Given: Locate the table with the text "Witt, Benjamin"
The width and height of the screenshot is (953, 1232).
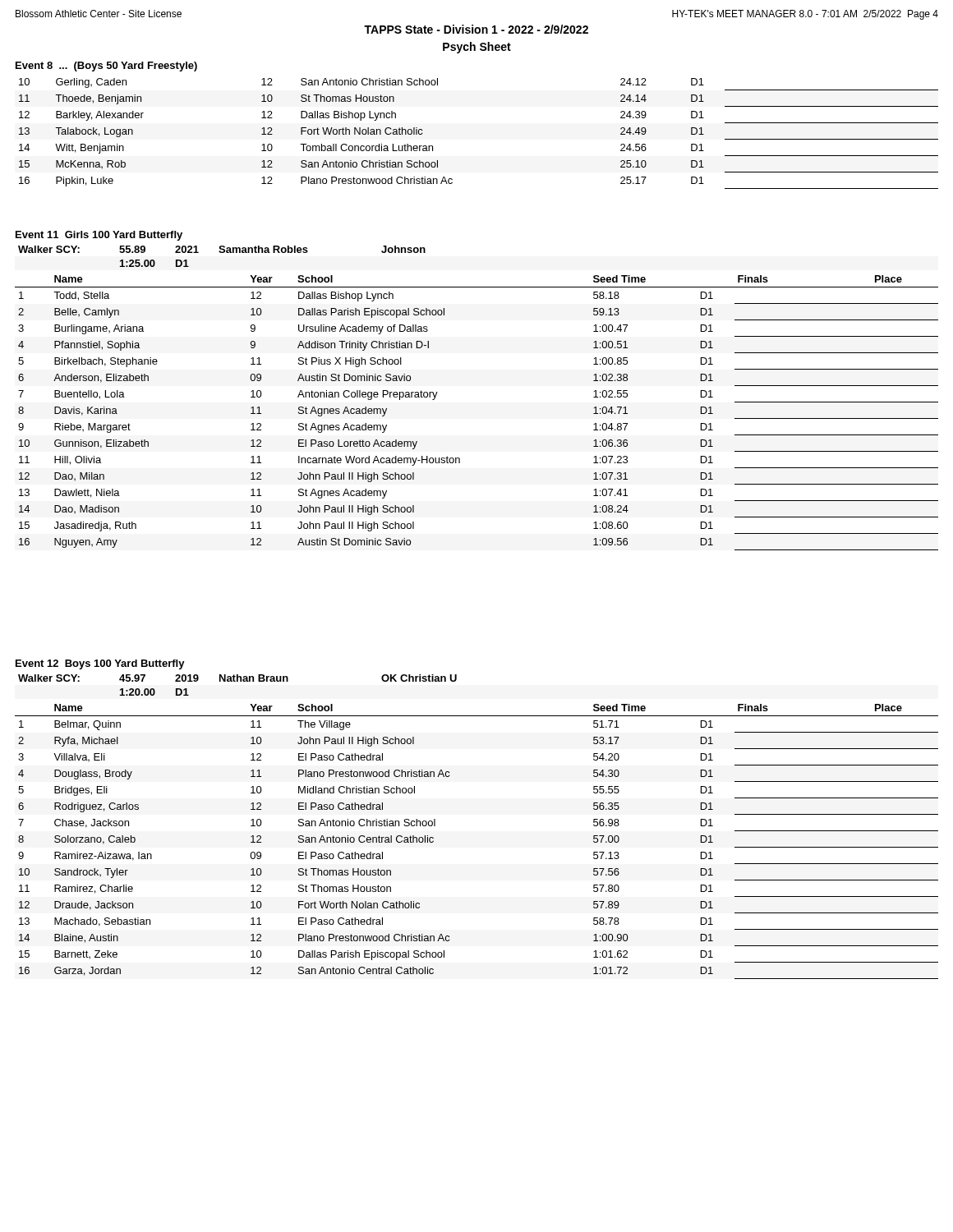Looking at the screenshot, I should pos(476,131).
